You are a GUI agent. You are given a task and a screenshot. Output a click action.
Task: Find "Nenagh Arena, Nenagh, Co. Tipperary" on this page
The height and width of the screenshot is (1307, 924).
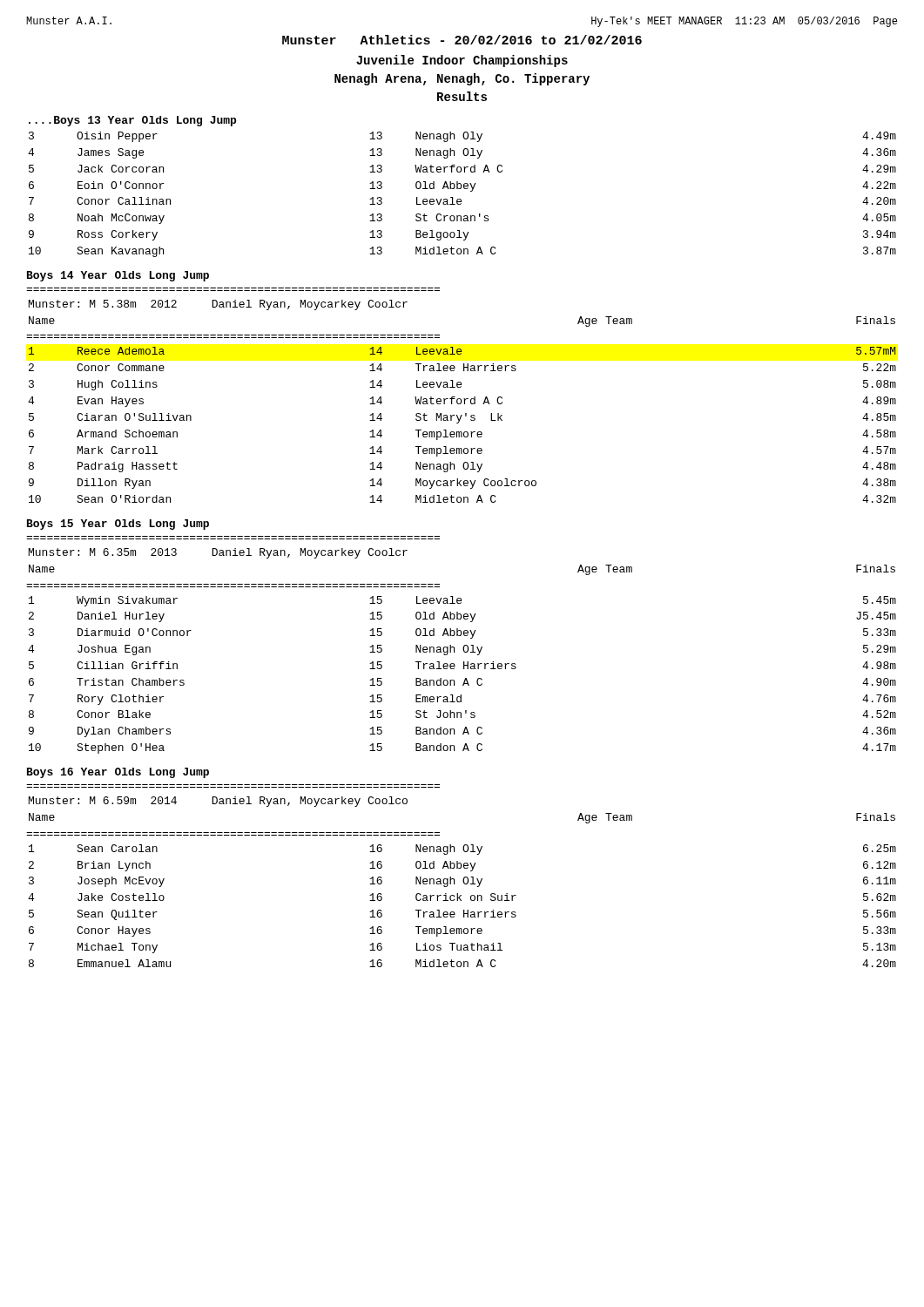[462, 79]
